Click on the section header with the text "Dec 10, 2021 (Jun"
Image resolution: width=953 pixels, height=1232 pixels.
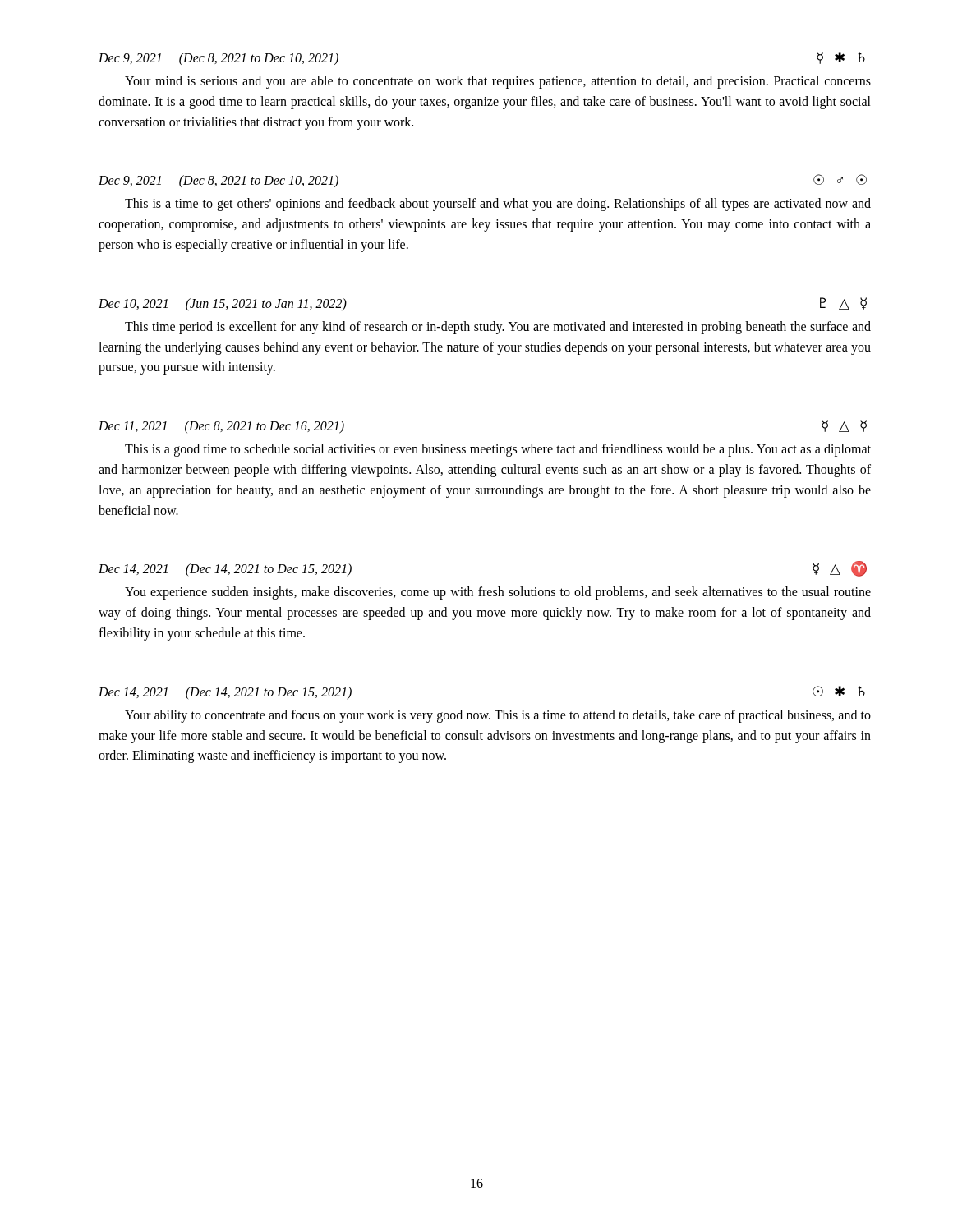pyautogui.click(x=134, y=304)
